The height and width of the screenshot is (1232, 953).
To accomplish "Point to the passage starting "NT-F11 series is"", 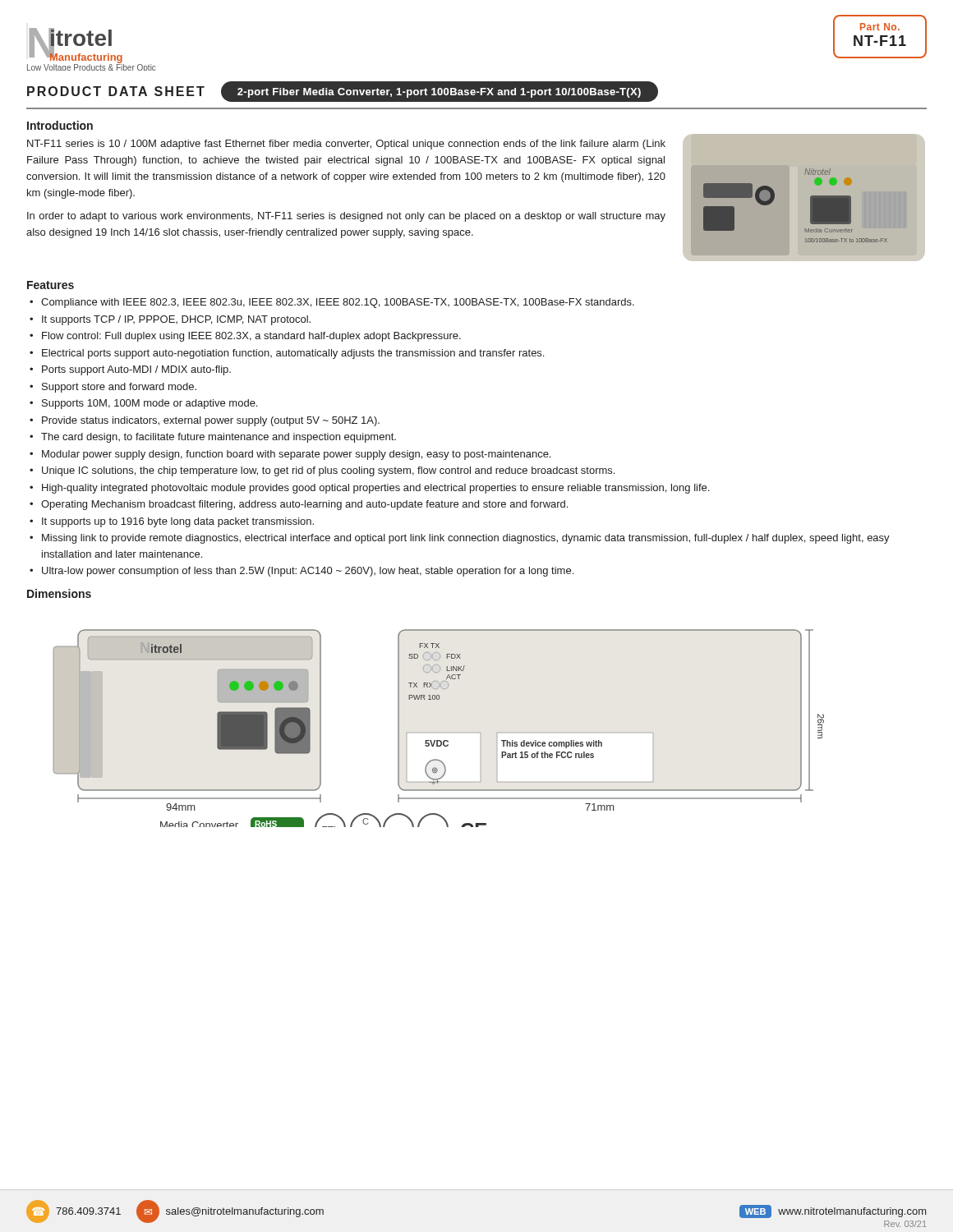I will [346, 188].
